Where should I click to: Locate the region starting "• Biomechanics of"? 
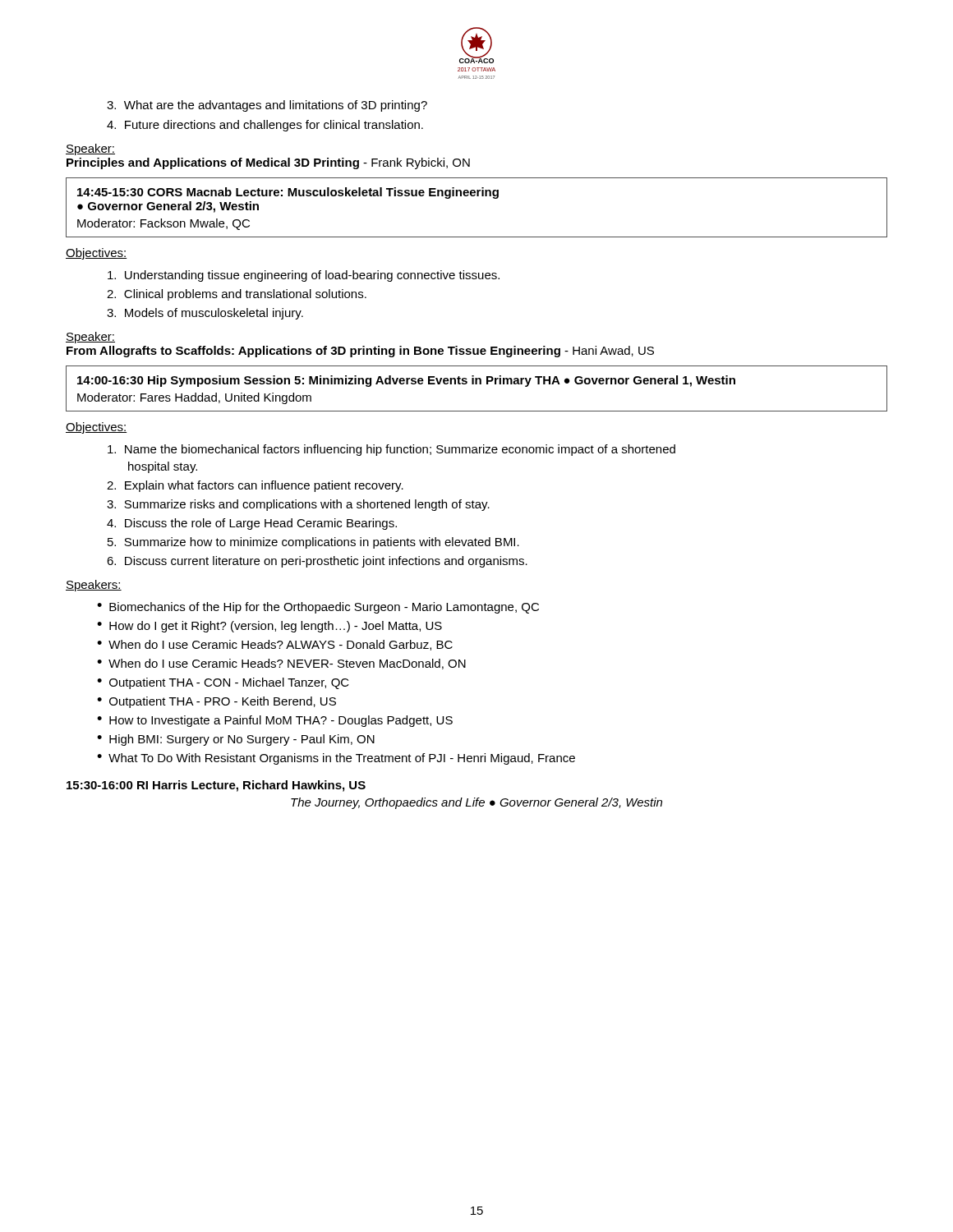[x=318, y=607]
